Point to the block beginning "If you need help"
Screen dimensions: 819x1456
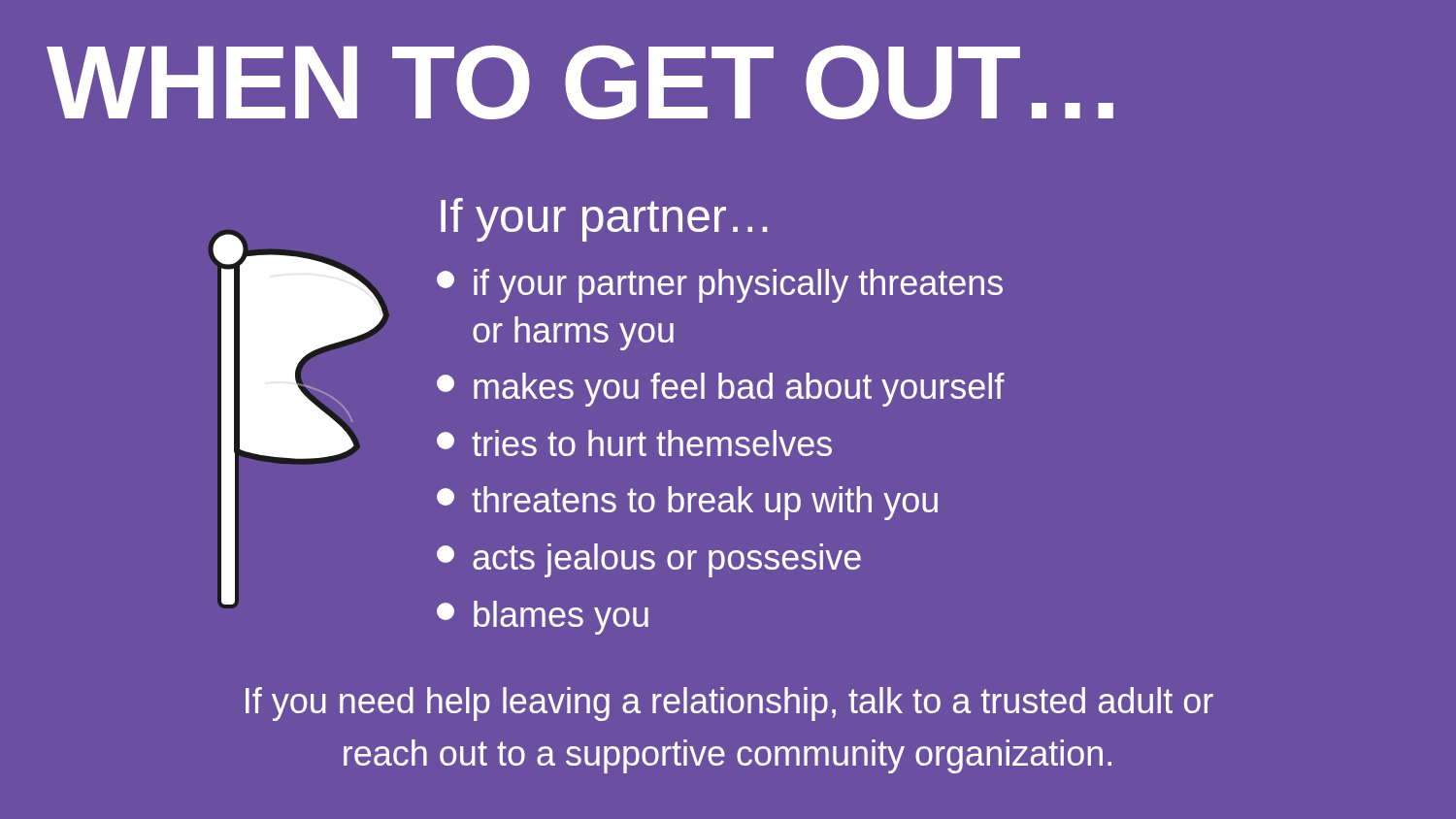pyautogui.click(x=728, y=727)
